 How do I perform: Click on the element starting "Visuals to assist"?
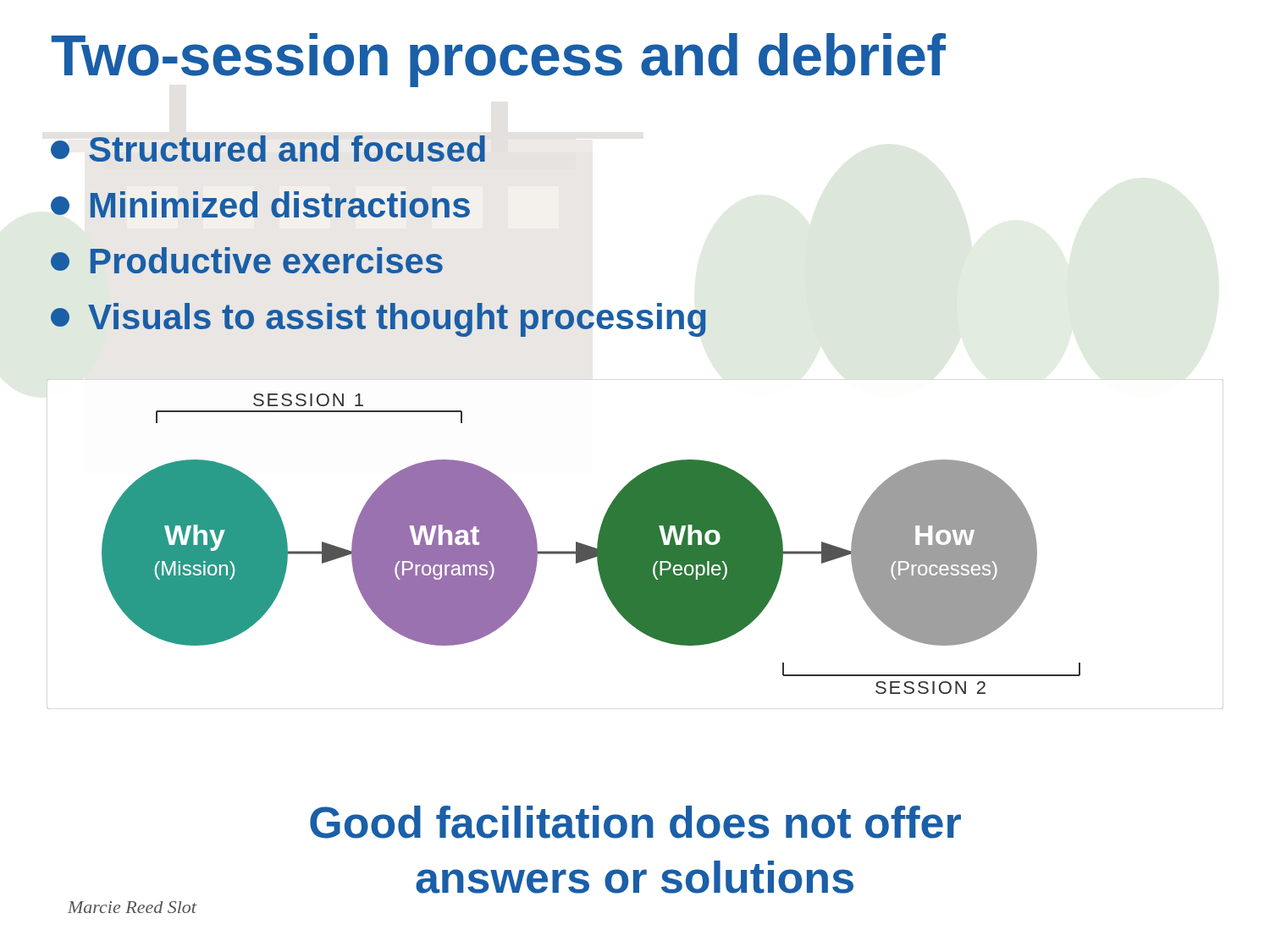pyautogui.click(x=379, y=317)
